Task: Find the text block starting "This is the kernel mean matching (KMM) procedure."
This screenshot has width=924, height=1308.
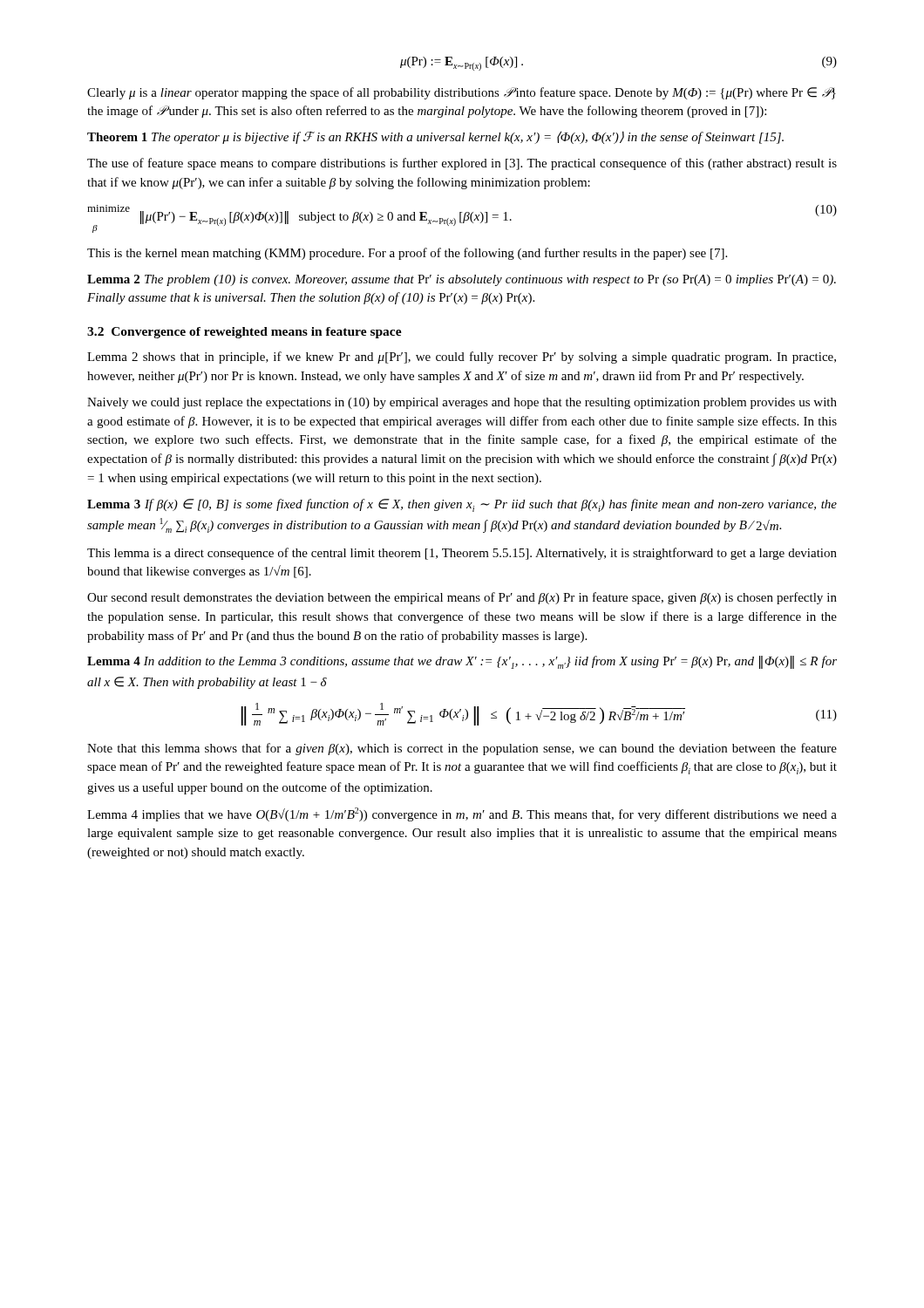Action: (x=462, y=253)
